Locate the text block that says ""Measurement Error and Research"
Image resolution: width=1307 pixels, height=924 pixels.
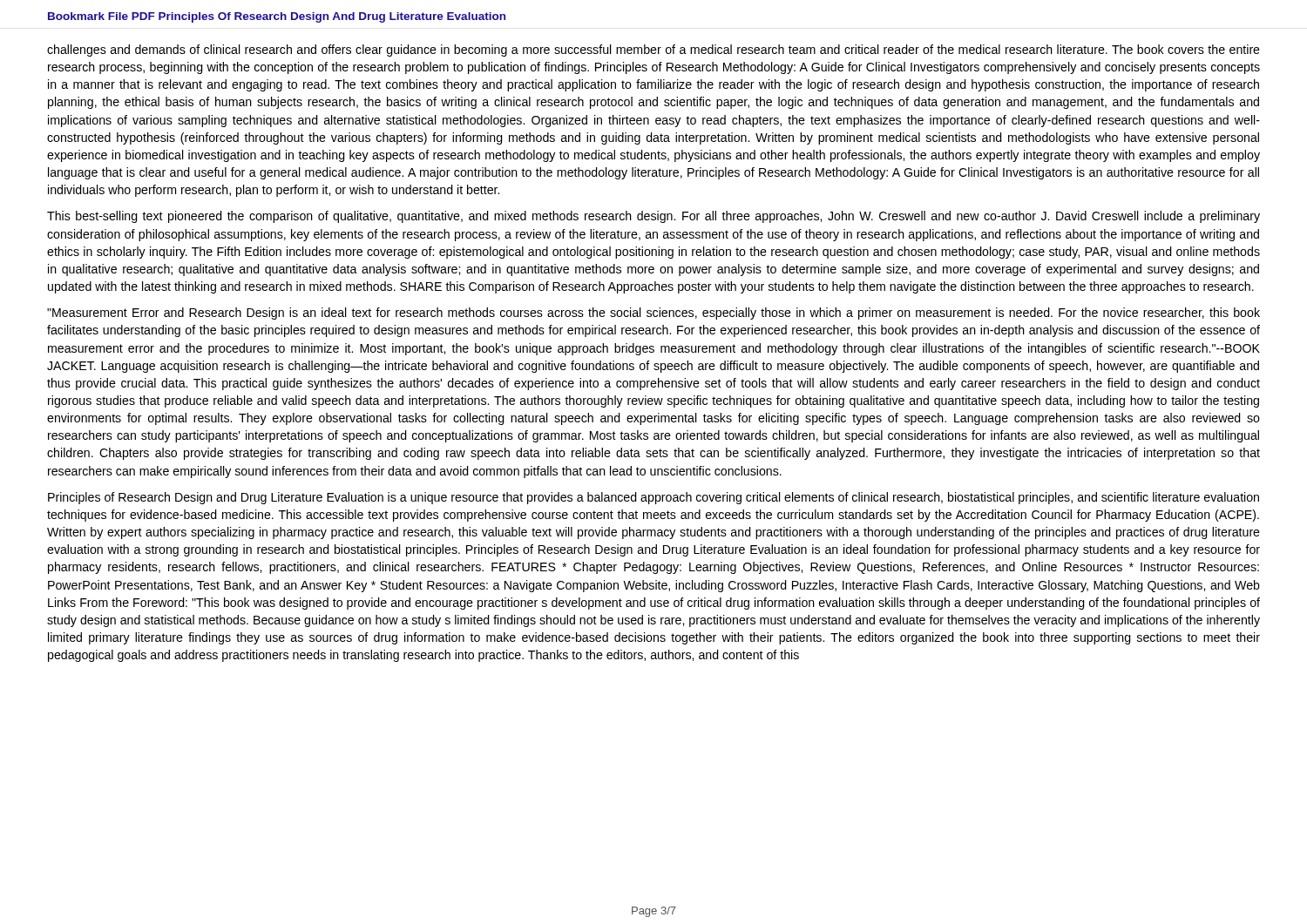tap(654, 392)
